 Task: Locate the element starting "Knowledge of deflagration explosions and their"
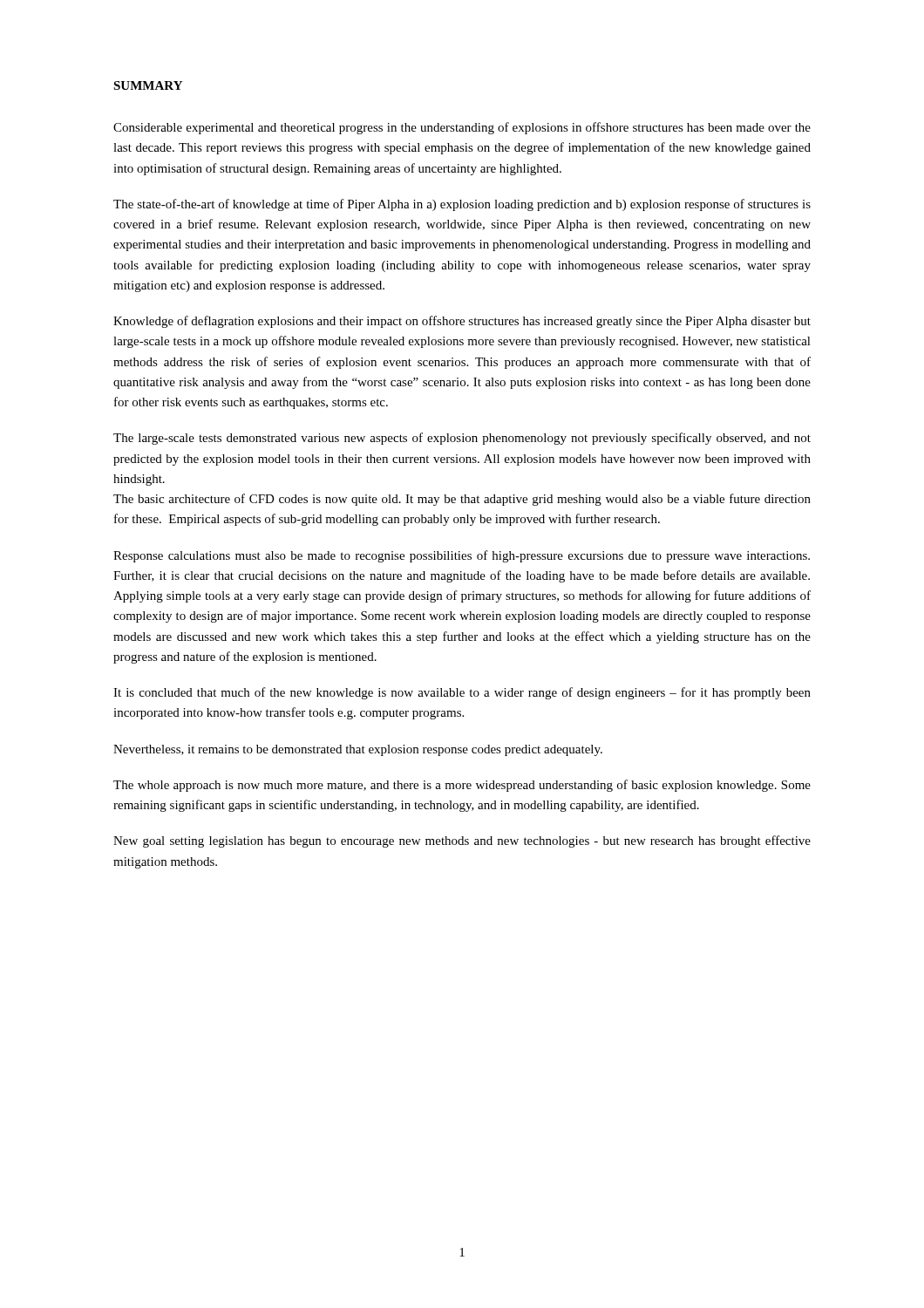(x=462, y=361)
